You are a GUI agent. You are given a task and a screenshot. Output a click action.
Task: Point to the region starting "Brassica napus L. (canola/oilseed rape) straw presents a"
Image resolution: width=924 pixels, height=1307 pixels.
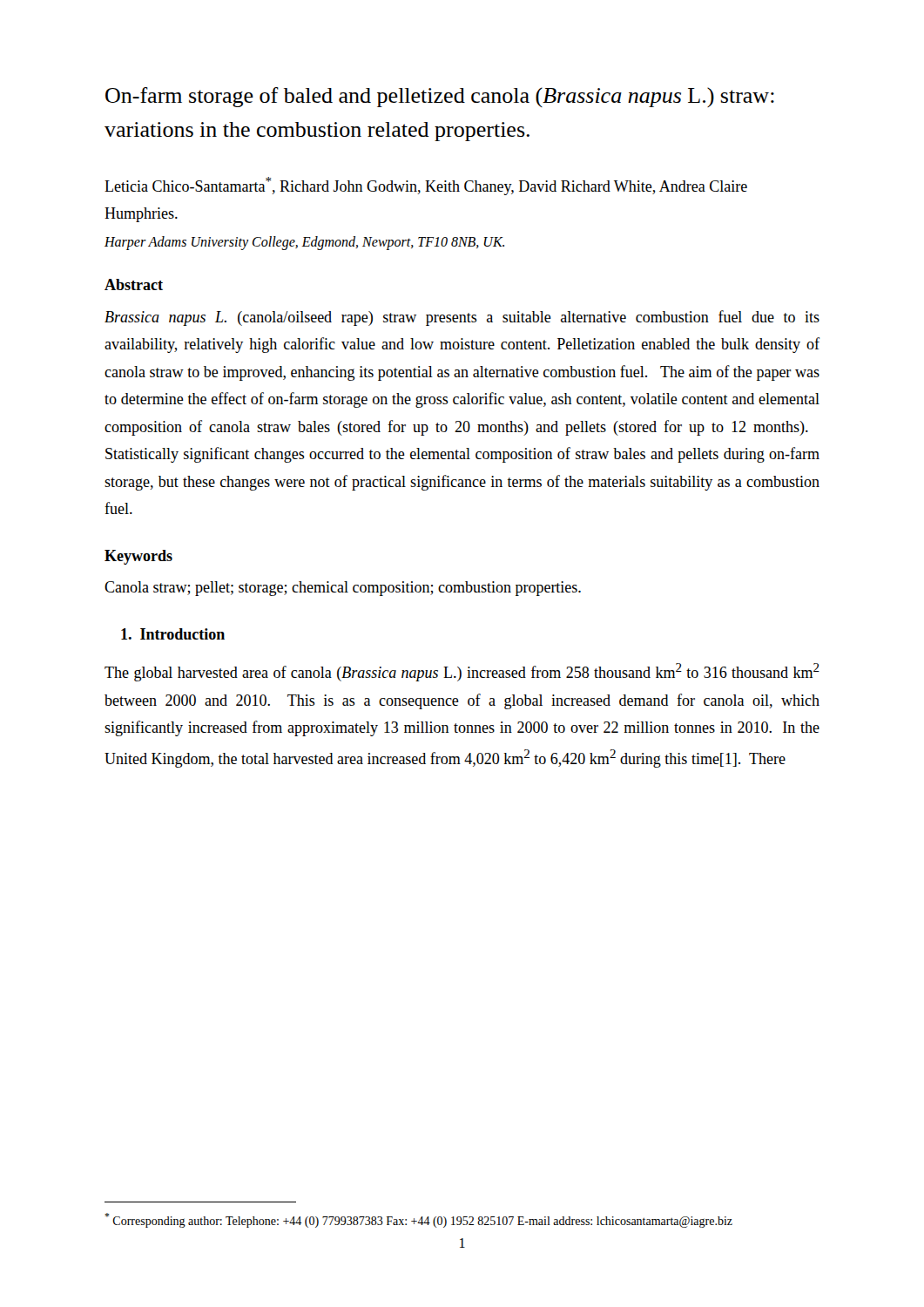(x=462, y=413)
